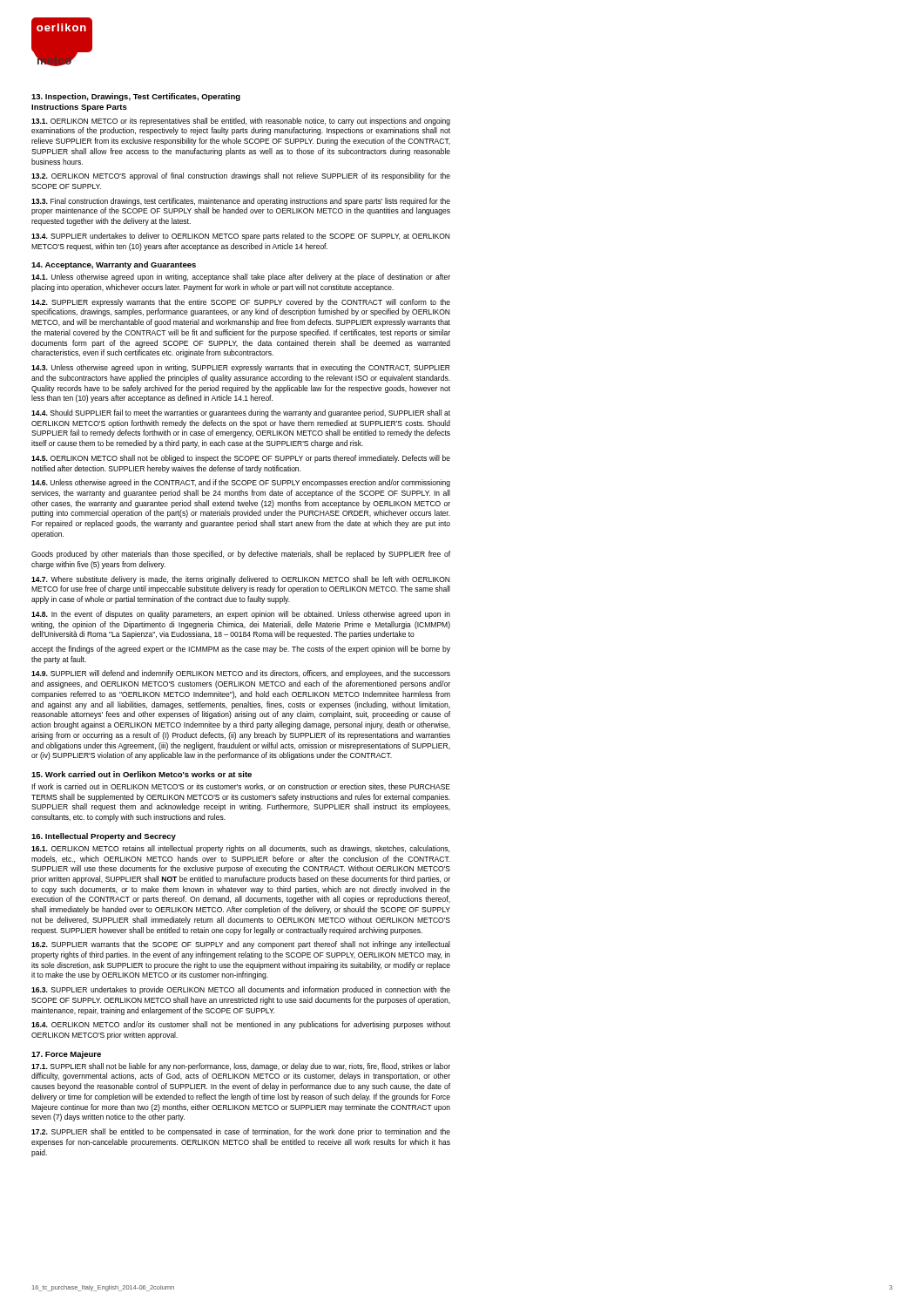Click the passage that begins "14.1. Unless otherwise"
The image size is (924, 1307).
point(241,283)
